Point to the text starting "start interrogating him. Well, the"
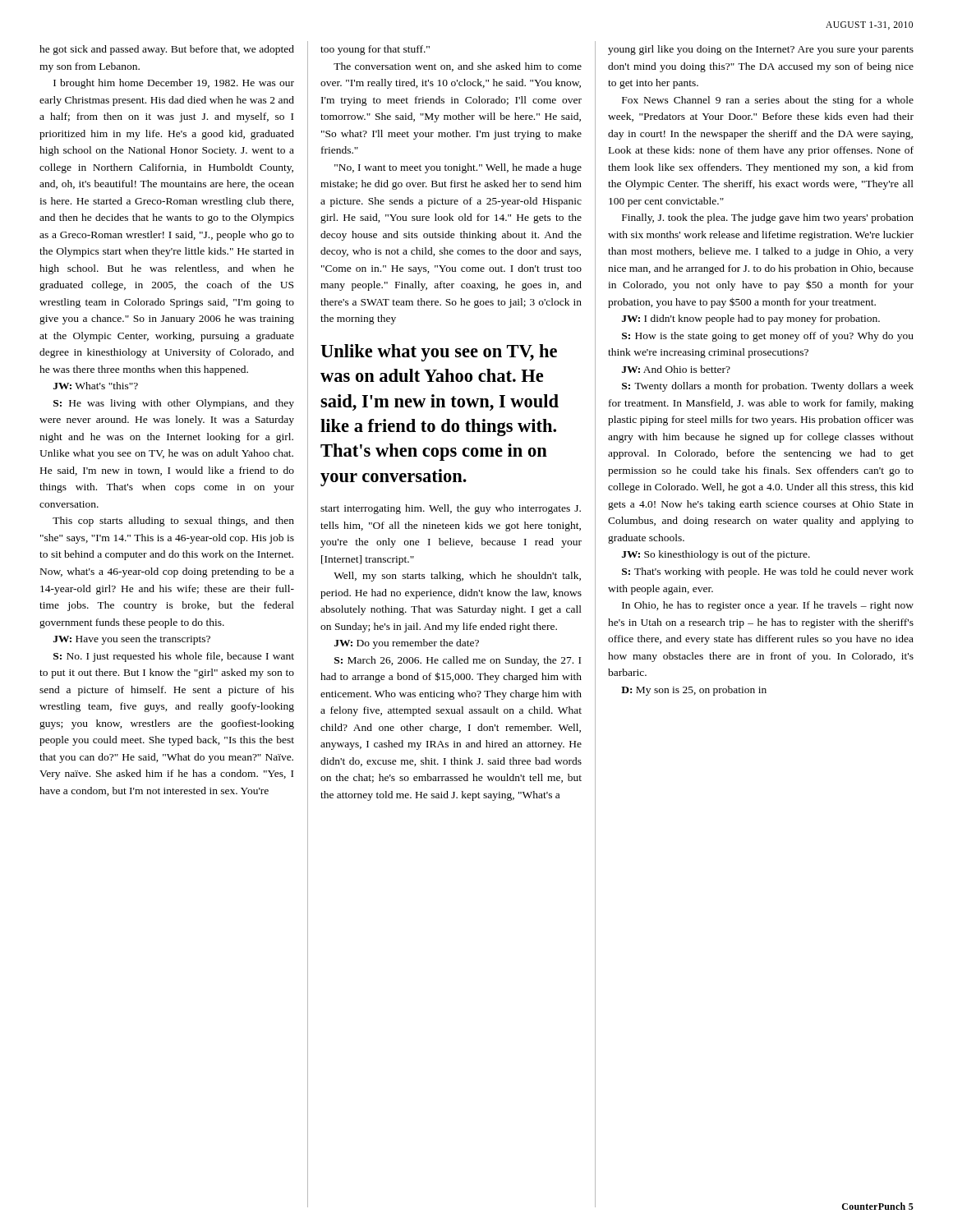The height and width of the screenshot is (1232, 953). coord(451,652)
